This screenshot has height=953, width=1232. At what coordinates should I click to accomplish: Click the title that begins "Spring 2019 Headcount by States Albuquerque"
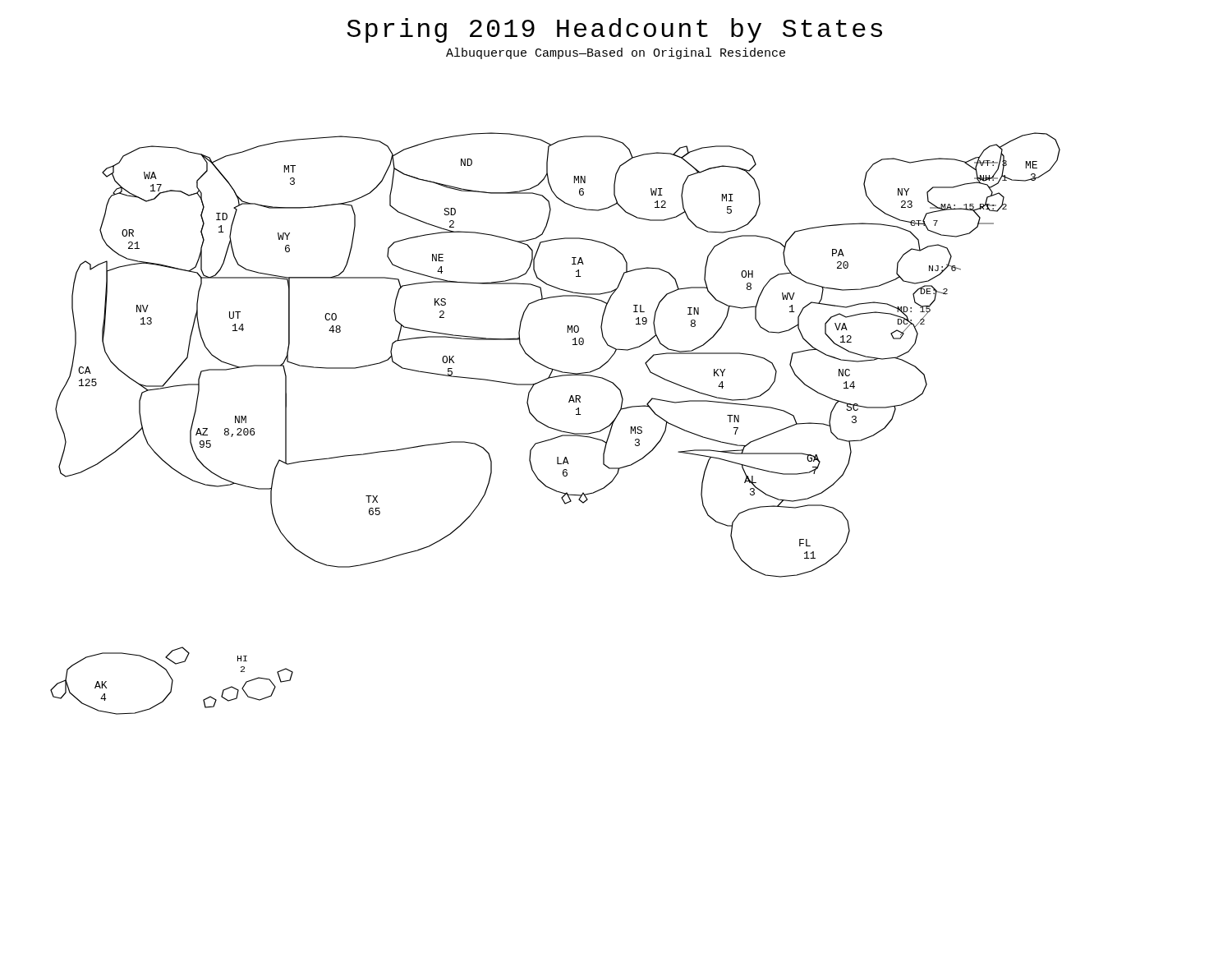coord(616,38)
